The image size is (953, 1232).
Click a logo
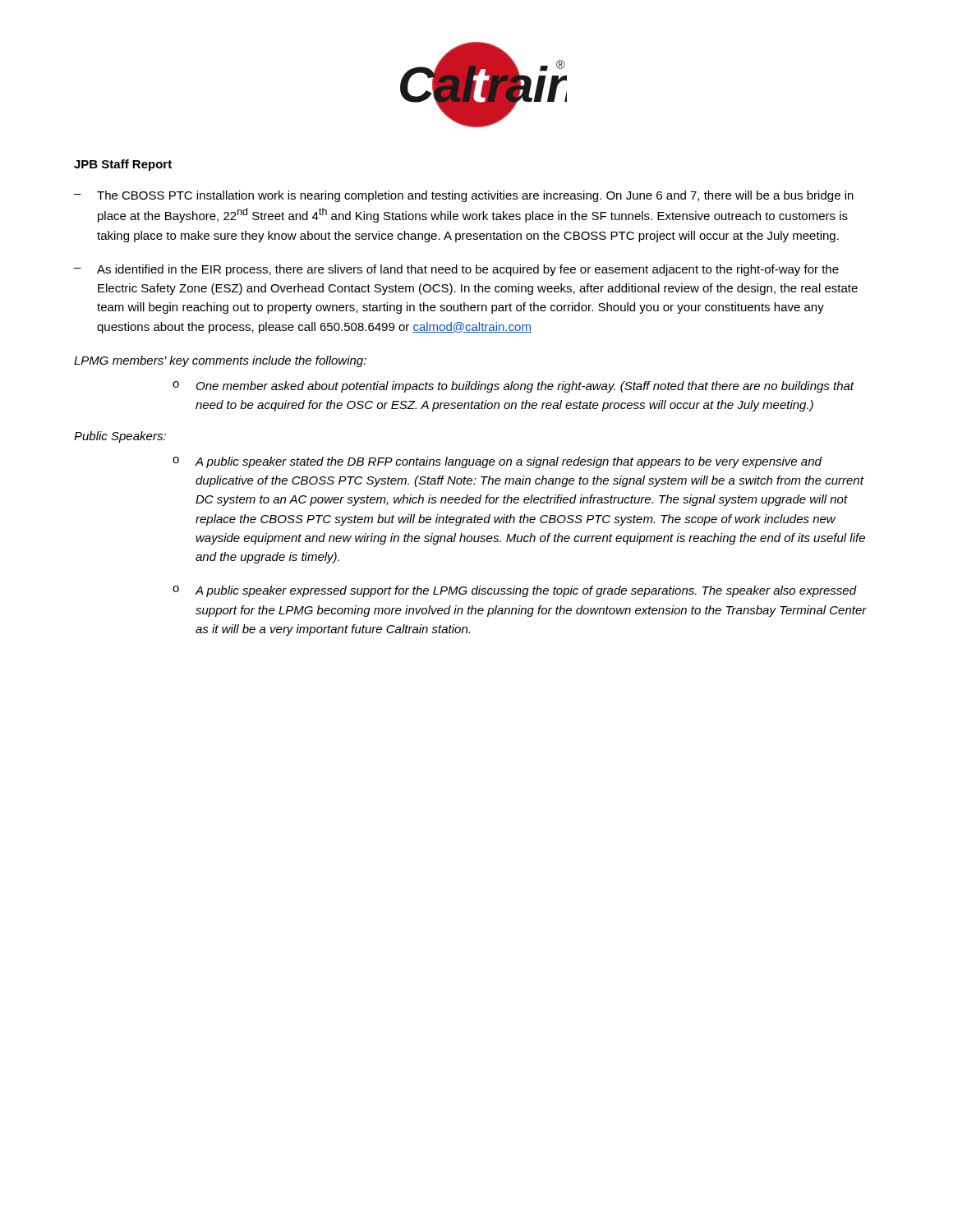pyautogui.click(x=476, y=78)
